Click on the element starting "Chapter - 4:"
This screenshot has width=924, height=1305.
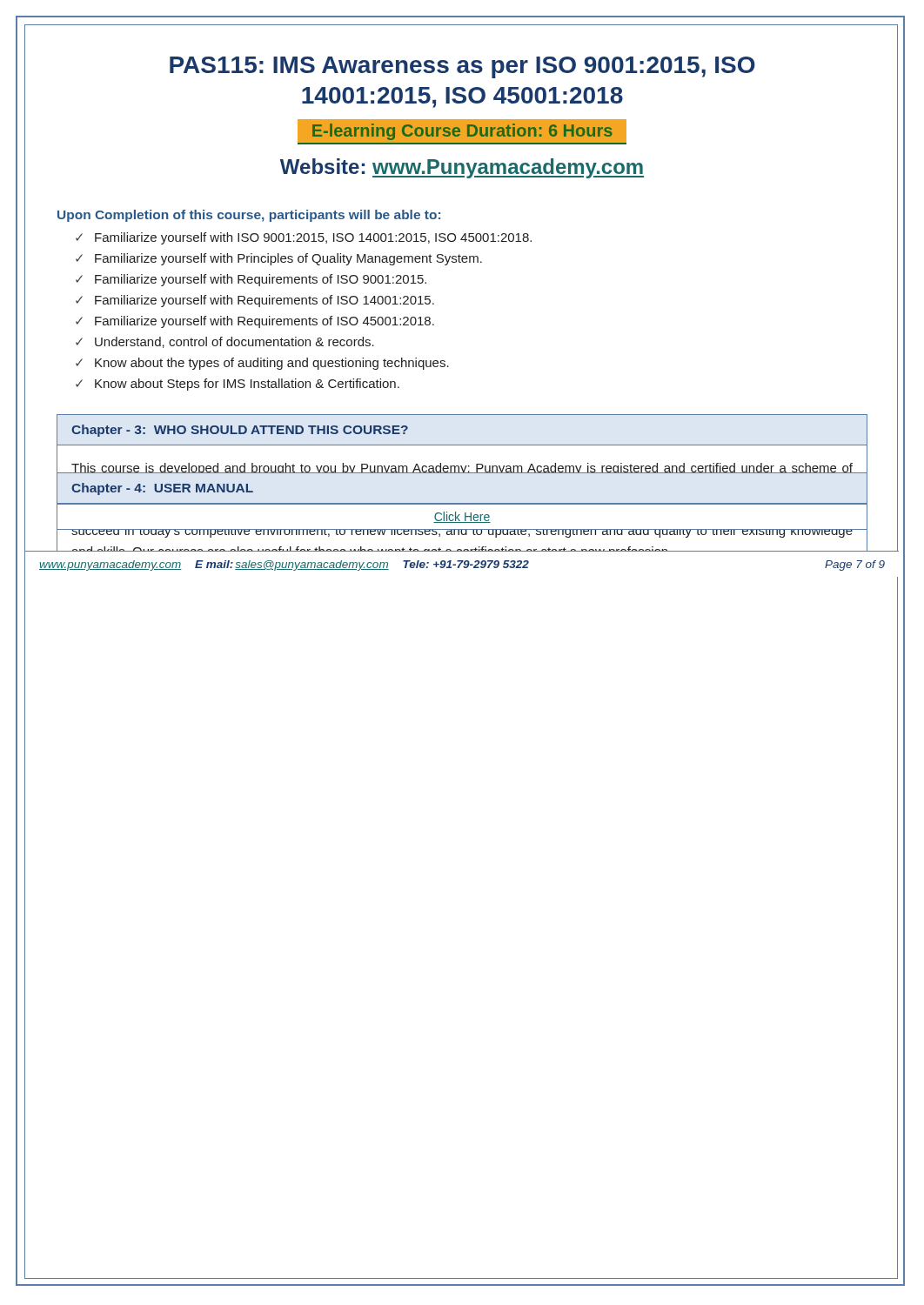[162, 488]
